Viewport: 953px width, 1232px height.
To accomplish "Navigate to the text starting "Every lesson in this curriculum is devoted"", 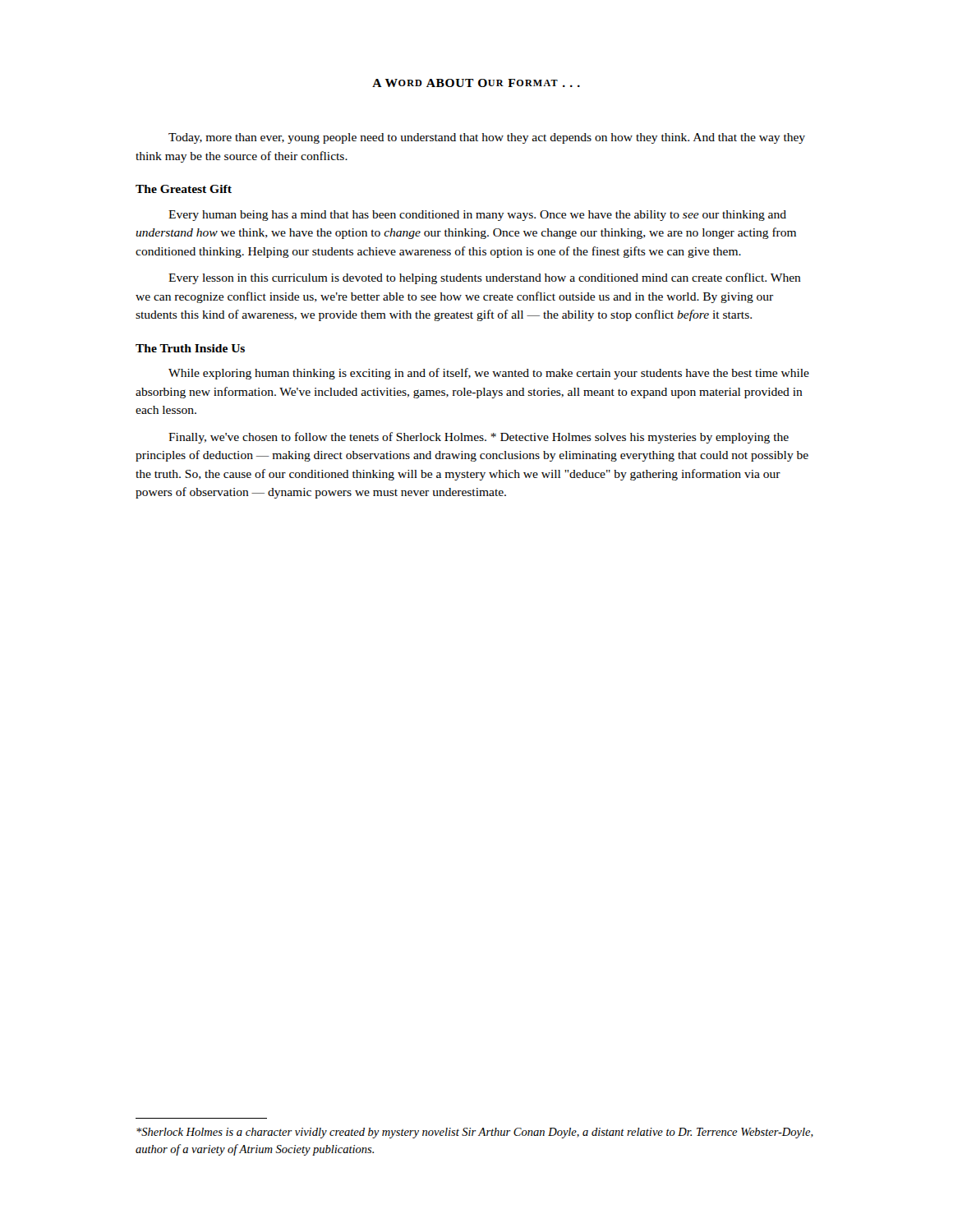I will pyautogui.click(x=476, y=296).
